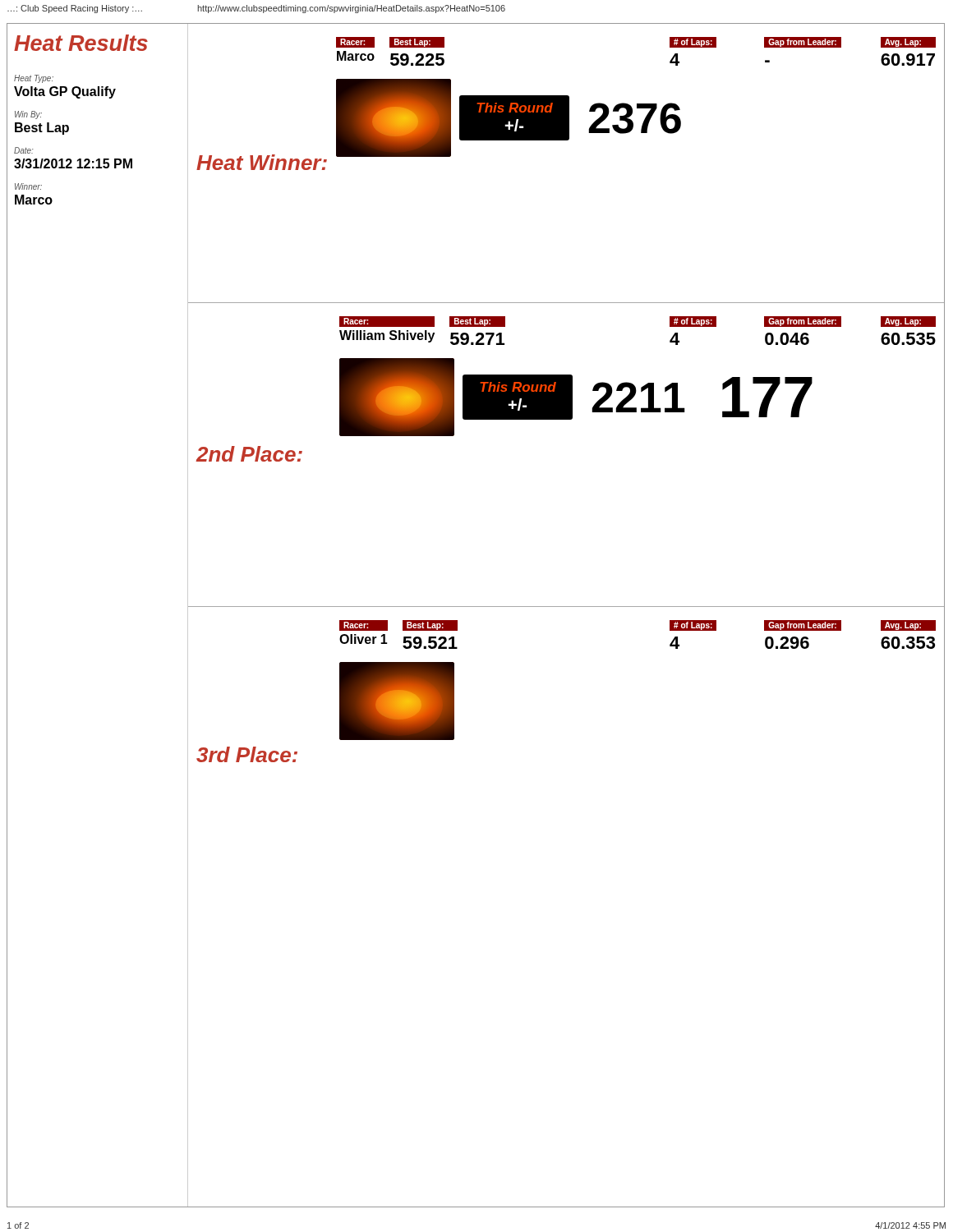The height and width of the screenshot is (1232, 953).
Task: Locate the passage starting "Win By: Best Lap"
Action: pyautogui.click(x=42, y=122)
